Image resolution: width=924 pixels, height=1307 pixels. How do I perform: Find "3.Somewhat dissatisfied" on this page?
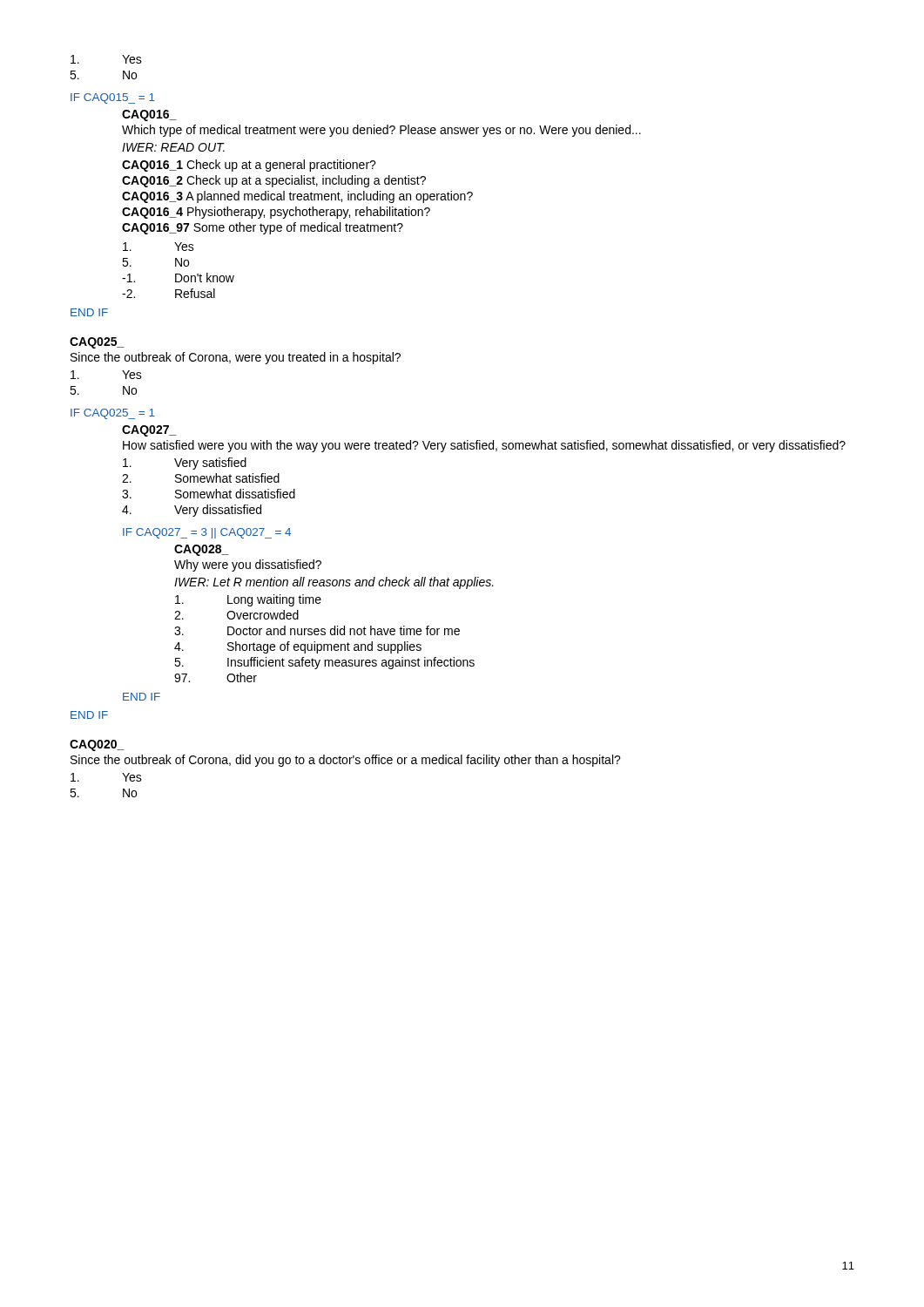tap(209, 494)
